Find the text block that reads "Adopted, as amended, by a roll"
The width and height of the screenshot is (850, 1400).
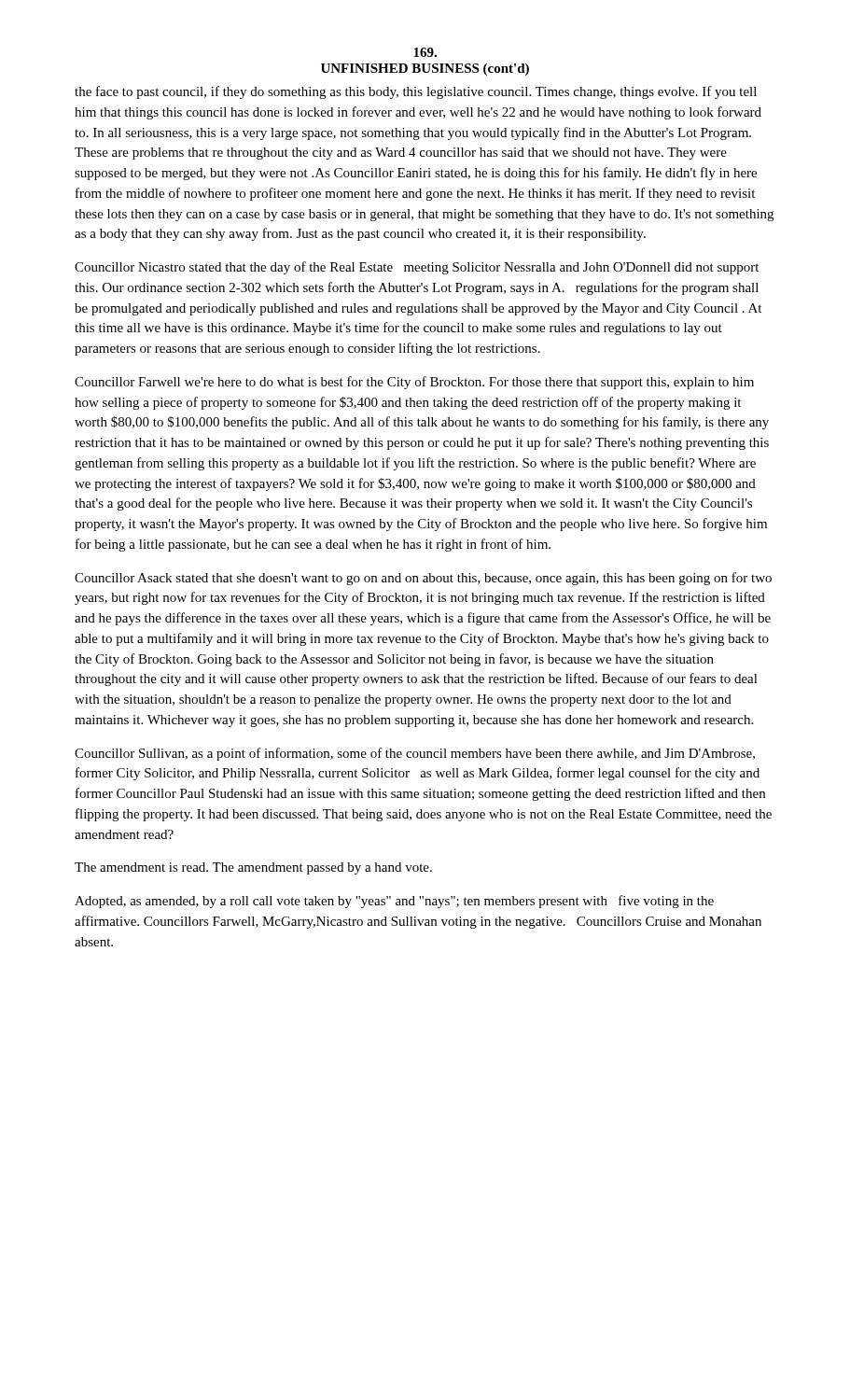(x=418, y=921)
